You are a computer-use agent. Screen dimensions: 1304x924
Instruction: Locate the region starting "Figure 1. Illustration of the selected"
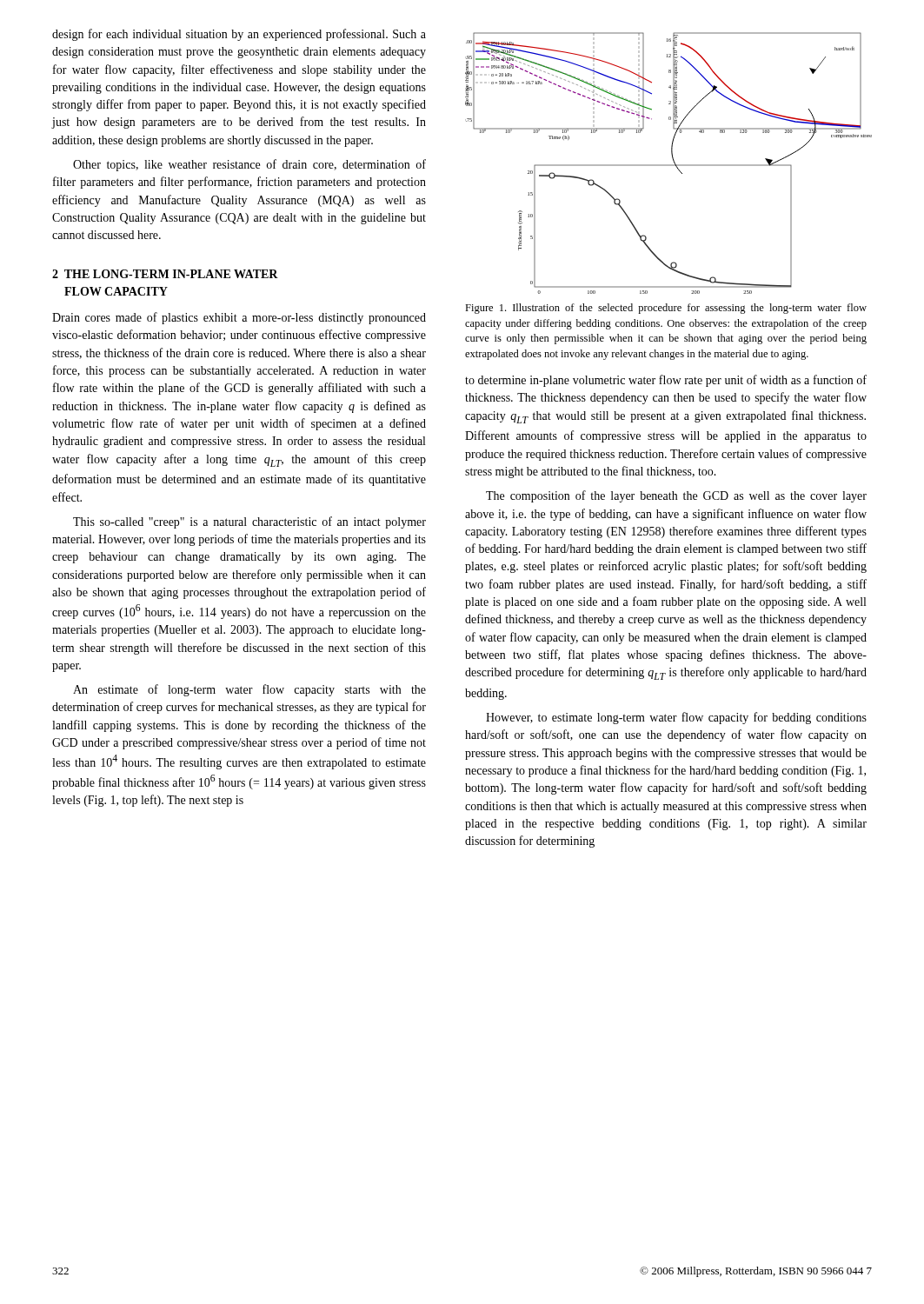[x=666, y=331]
